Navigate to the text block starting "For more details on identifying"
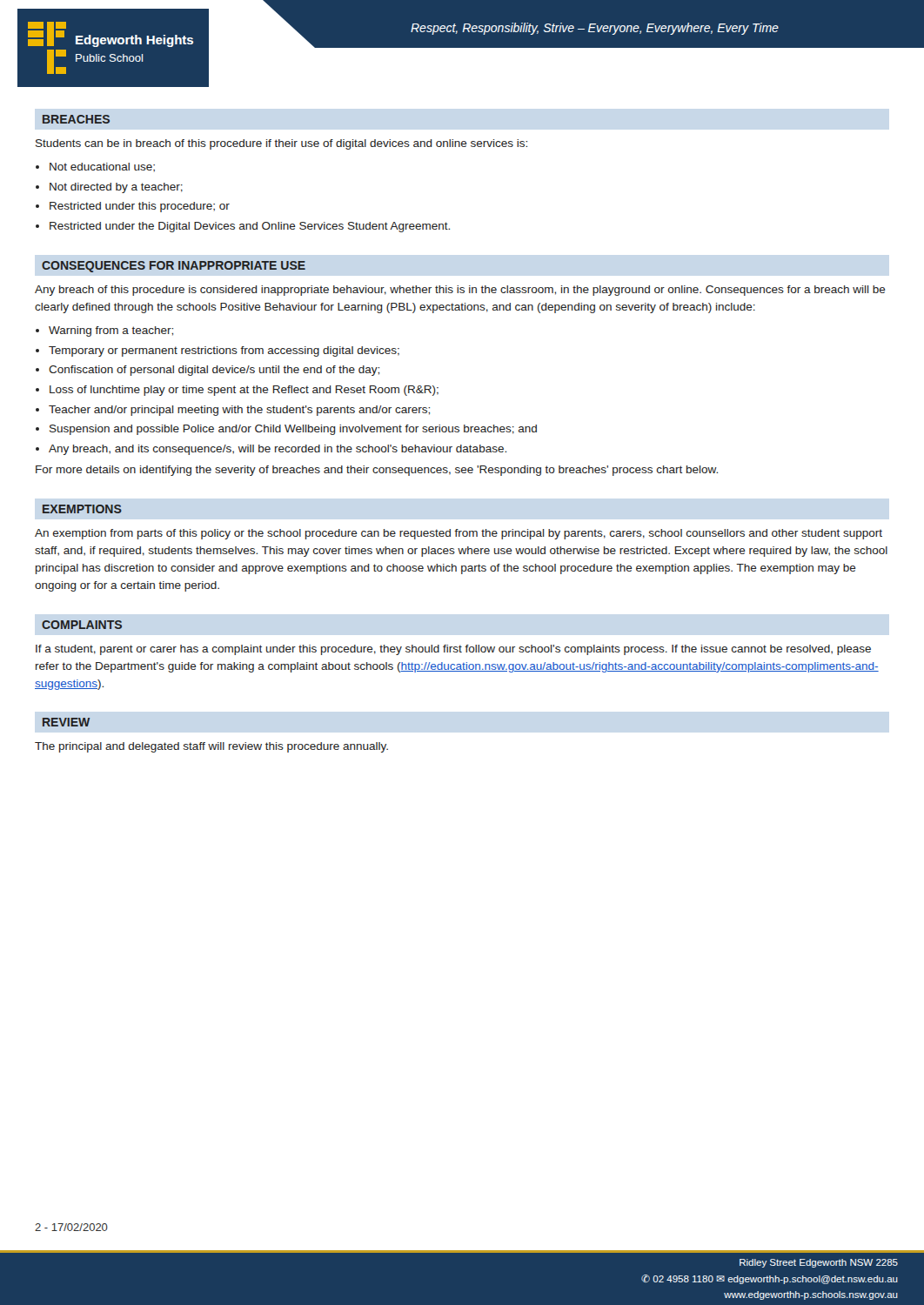The image size is (924, 1305). coord(377,470)
